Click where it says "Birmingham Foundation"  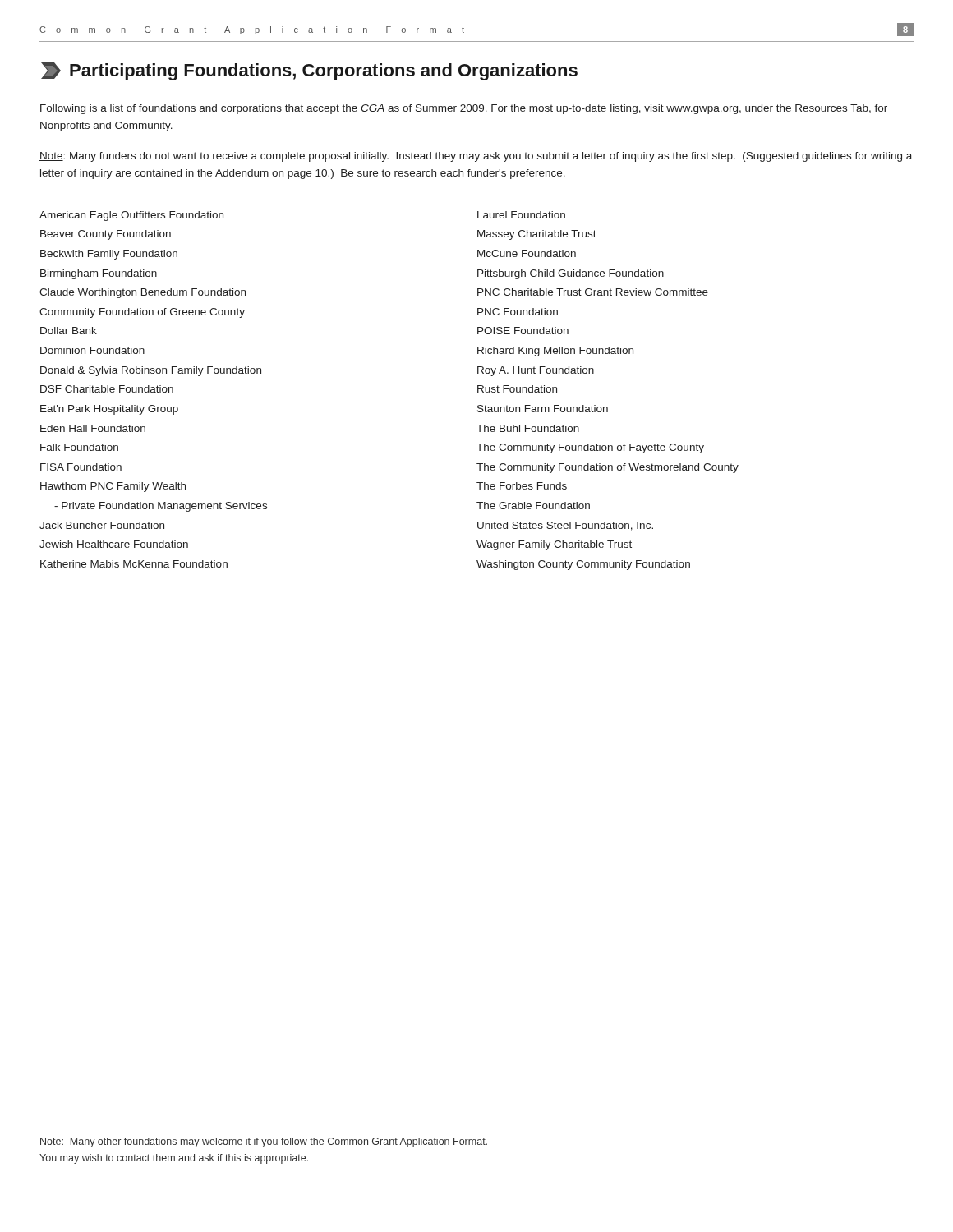click(98, 273)
